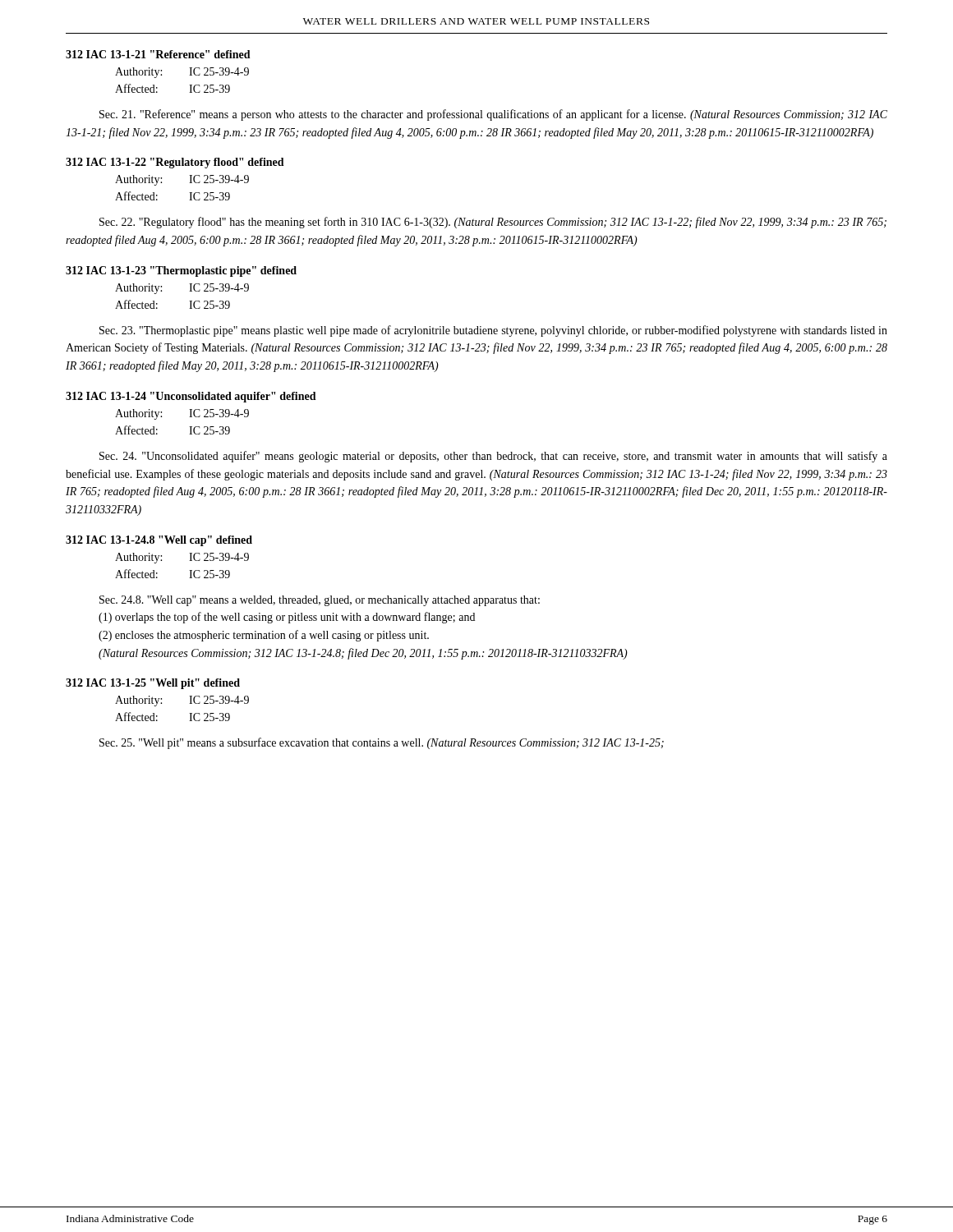
Task: Navigate to the text starting "312 IAC 13-1-22 "Regulatory flood""
Action: click(x=175, y=163)
